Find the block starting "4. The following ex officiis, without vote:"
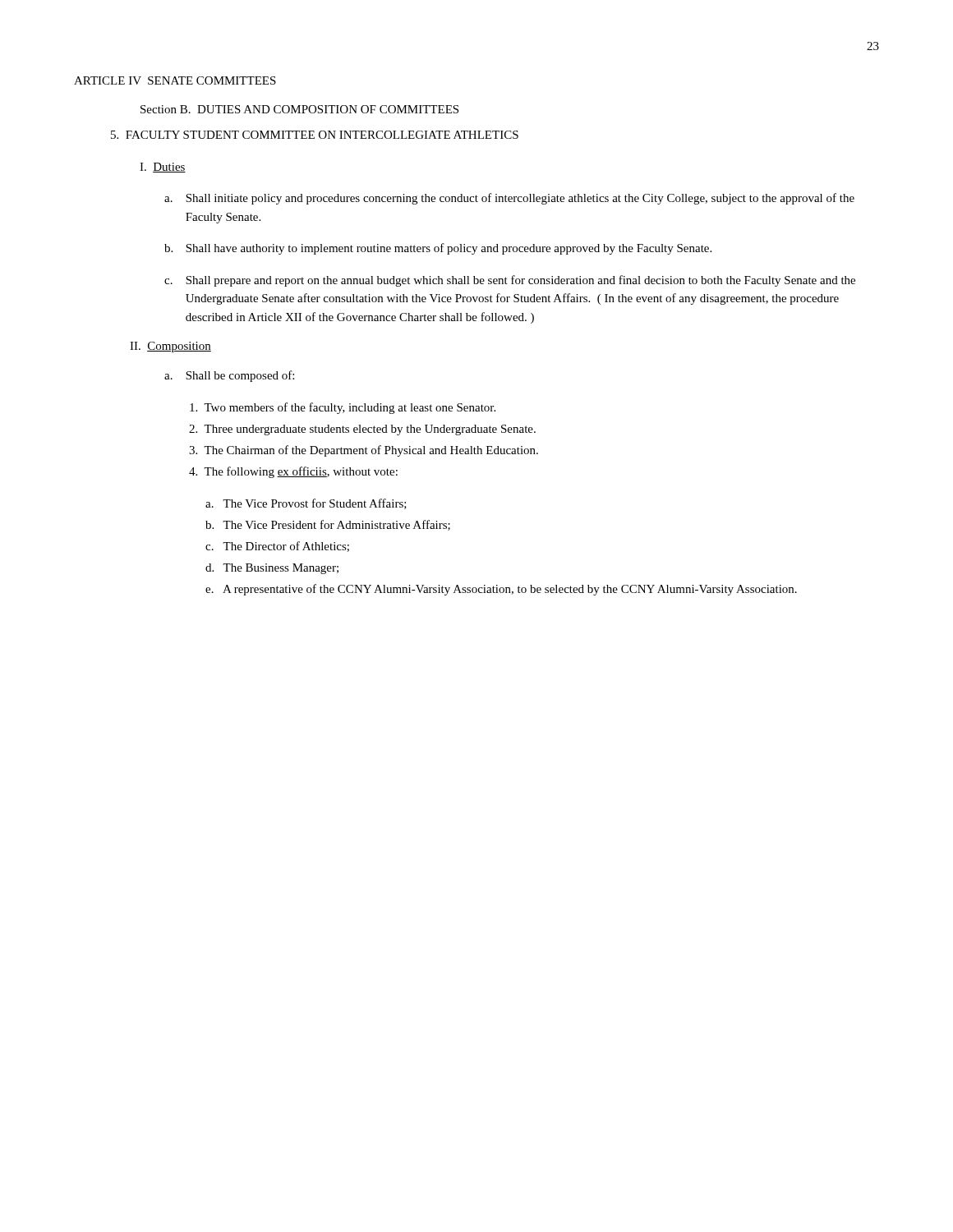This screenshot has width=953, height=1232. [x=294, y=471]
